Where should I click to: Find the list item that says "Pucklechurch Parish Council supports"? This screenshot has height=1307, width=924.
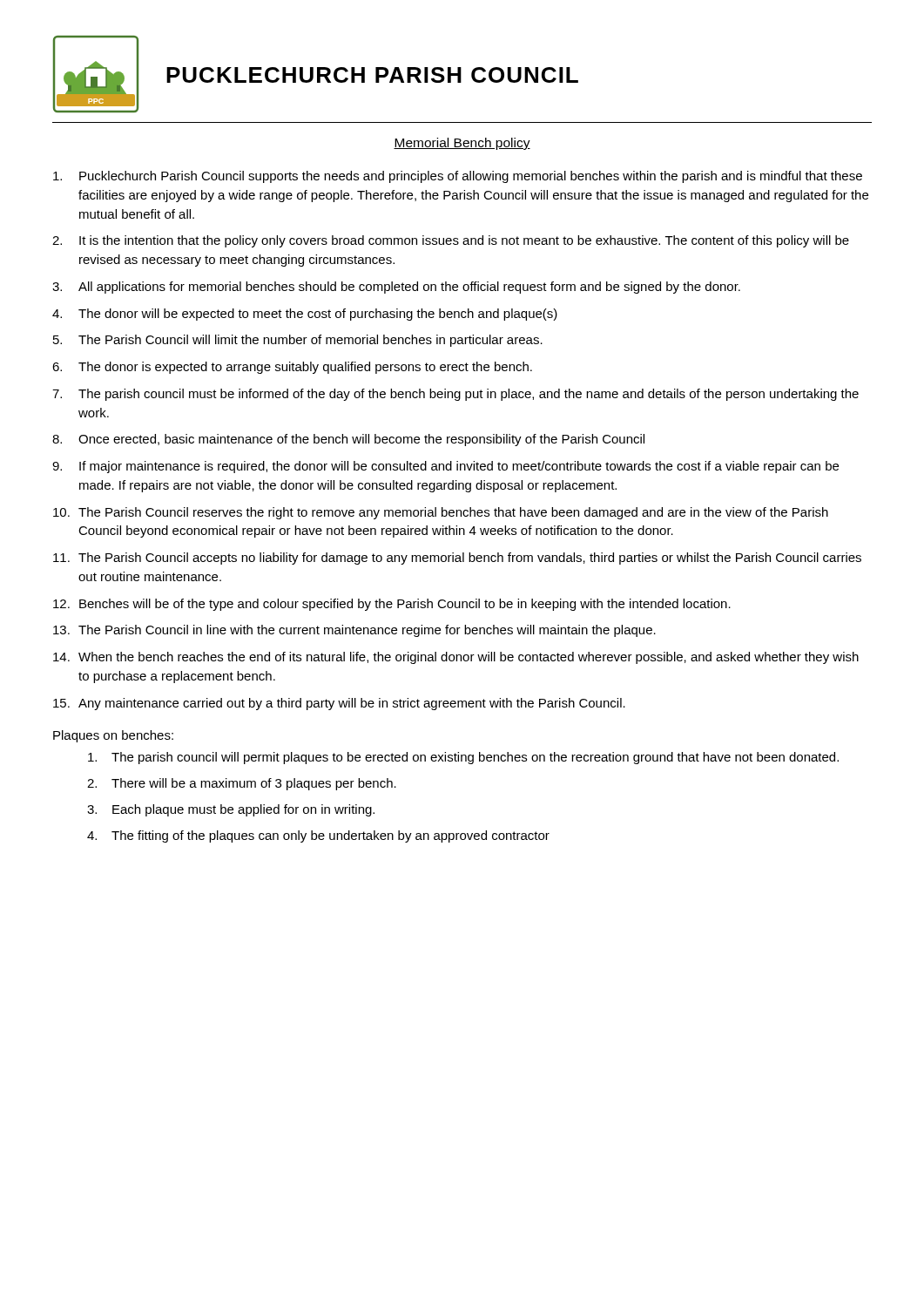[x=462, y=195]
